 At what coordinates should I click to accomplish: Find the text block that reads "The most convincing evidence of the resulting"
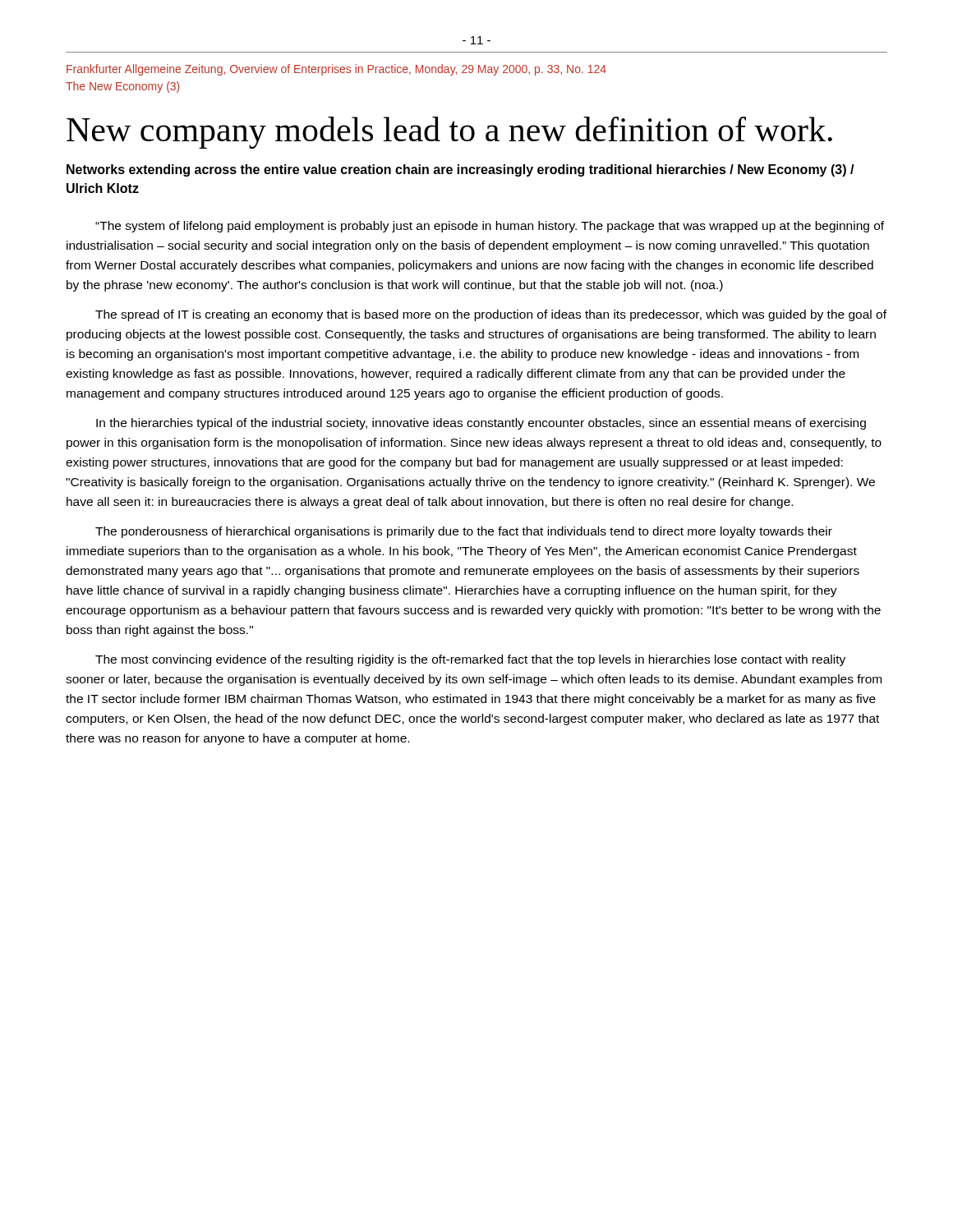point(474,699)
